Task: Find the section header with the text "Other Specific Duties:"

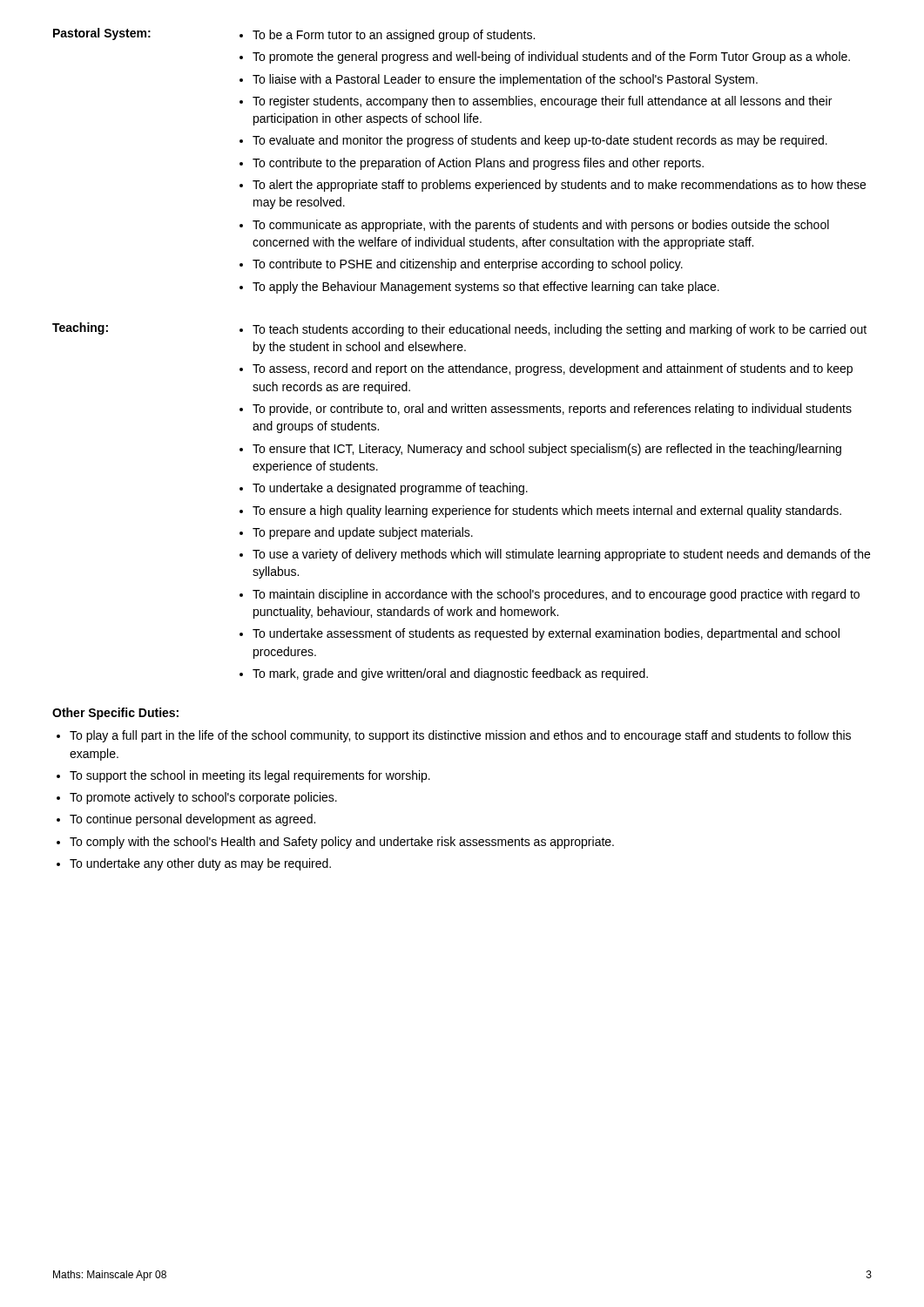Action: [116, 713]
